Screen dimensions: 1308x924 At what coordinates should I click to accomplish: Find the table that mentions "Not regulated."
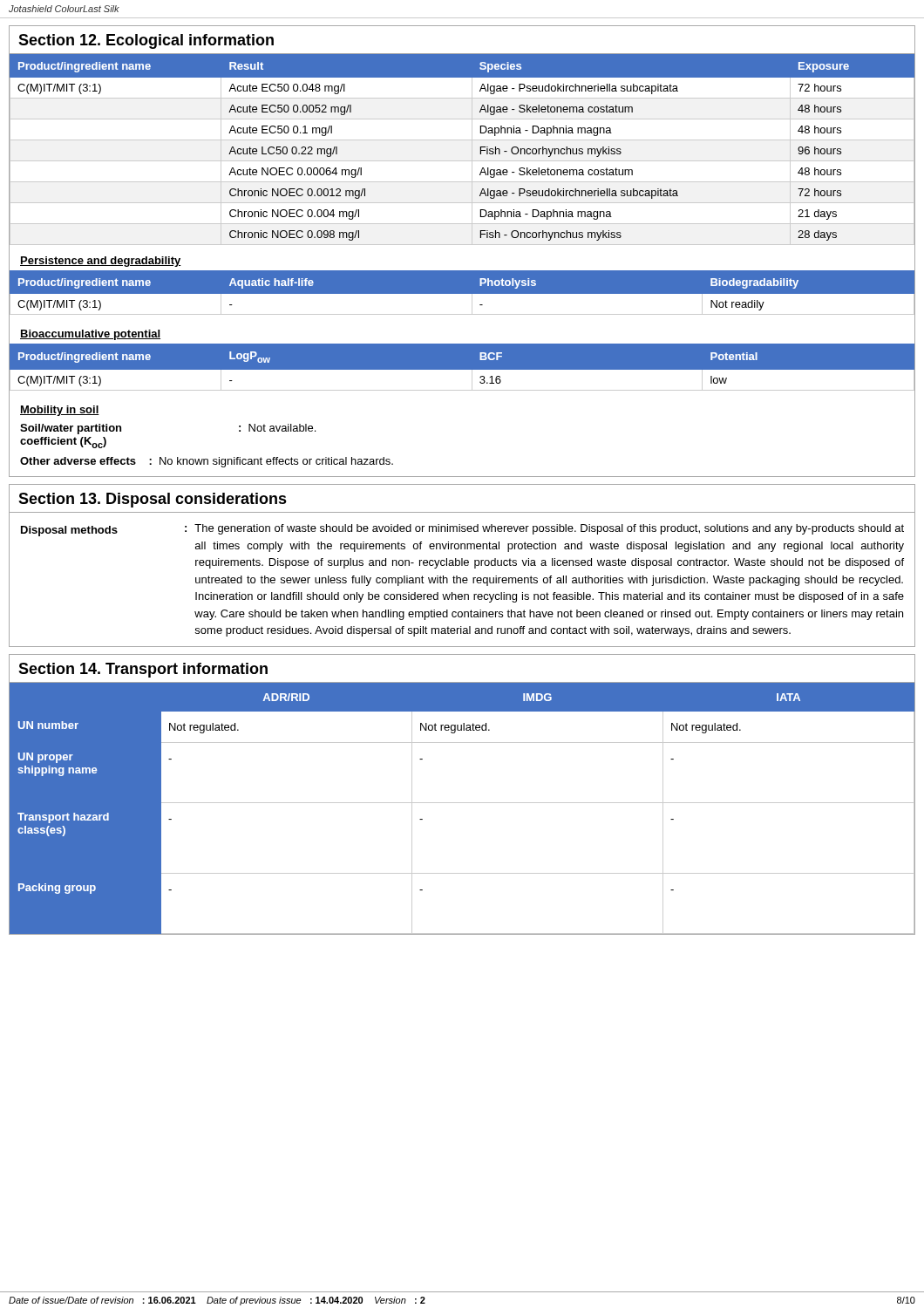click(462, 808)
